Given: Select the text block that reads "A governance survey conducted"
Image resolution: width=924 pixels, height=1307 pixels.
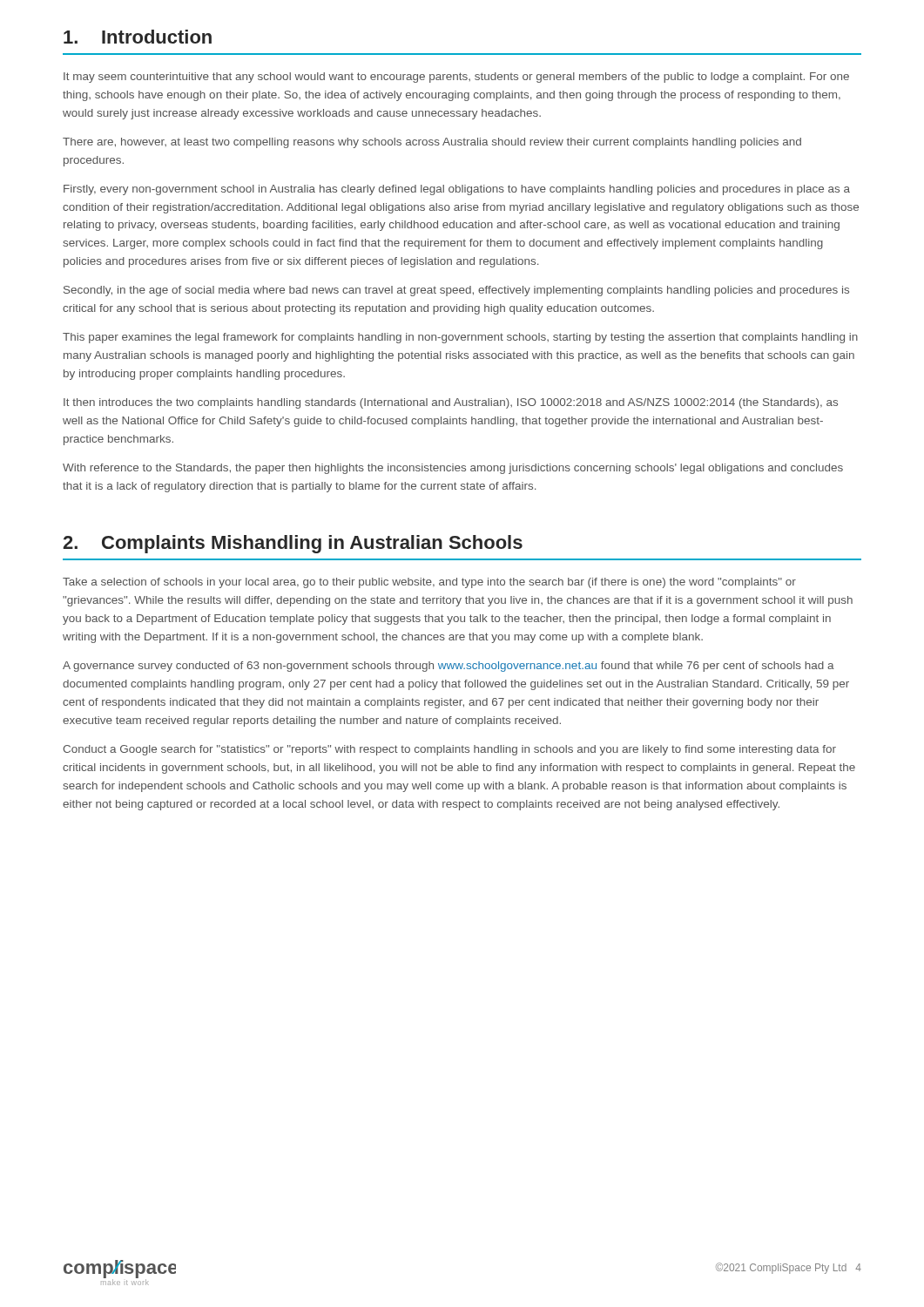Looking at the screenshot, I should (x=462, y=694).
